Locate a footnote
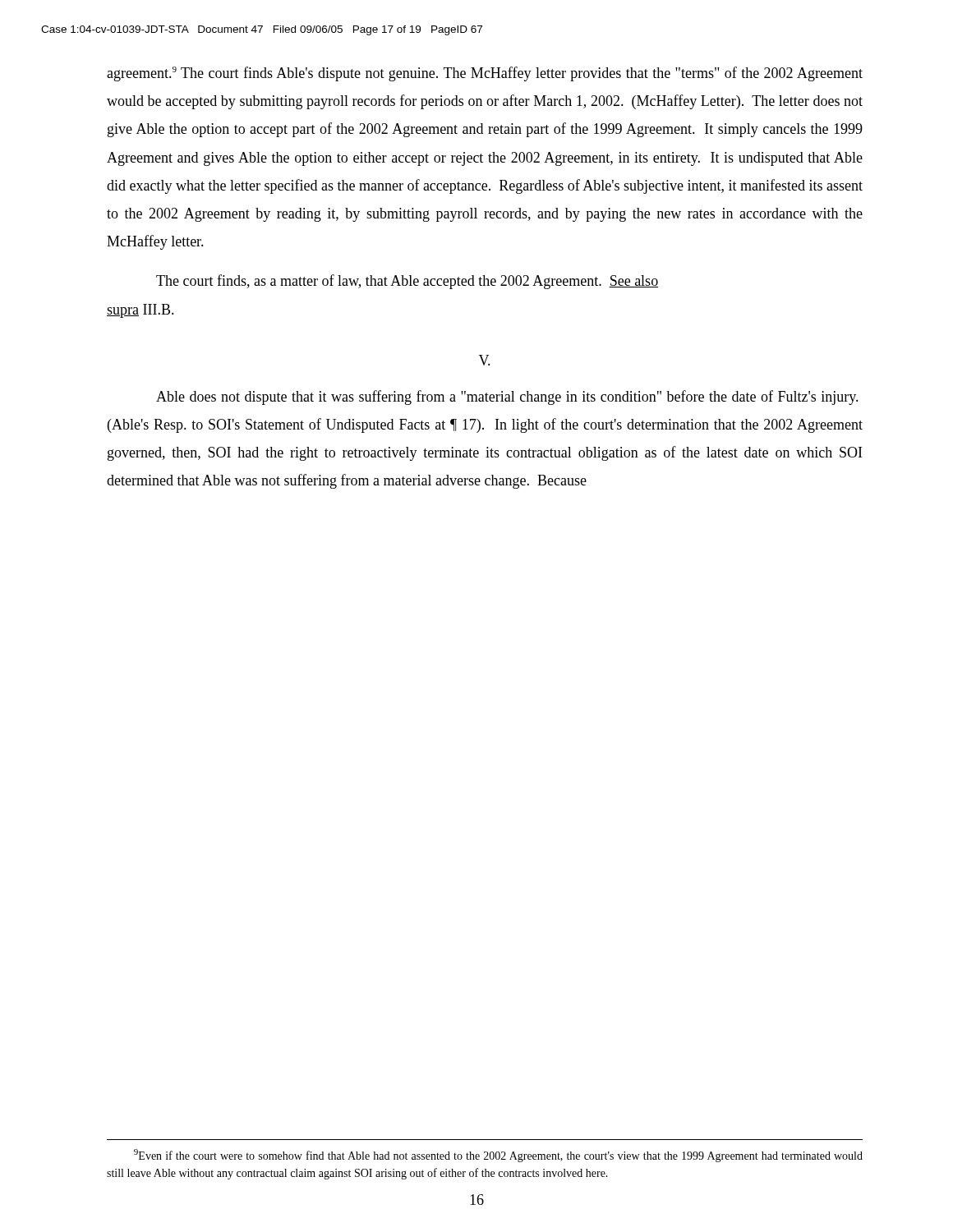Screen dimensions: 1232x953 (x=485, y=1164)
